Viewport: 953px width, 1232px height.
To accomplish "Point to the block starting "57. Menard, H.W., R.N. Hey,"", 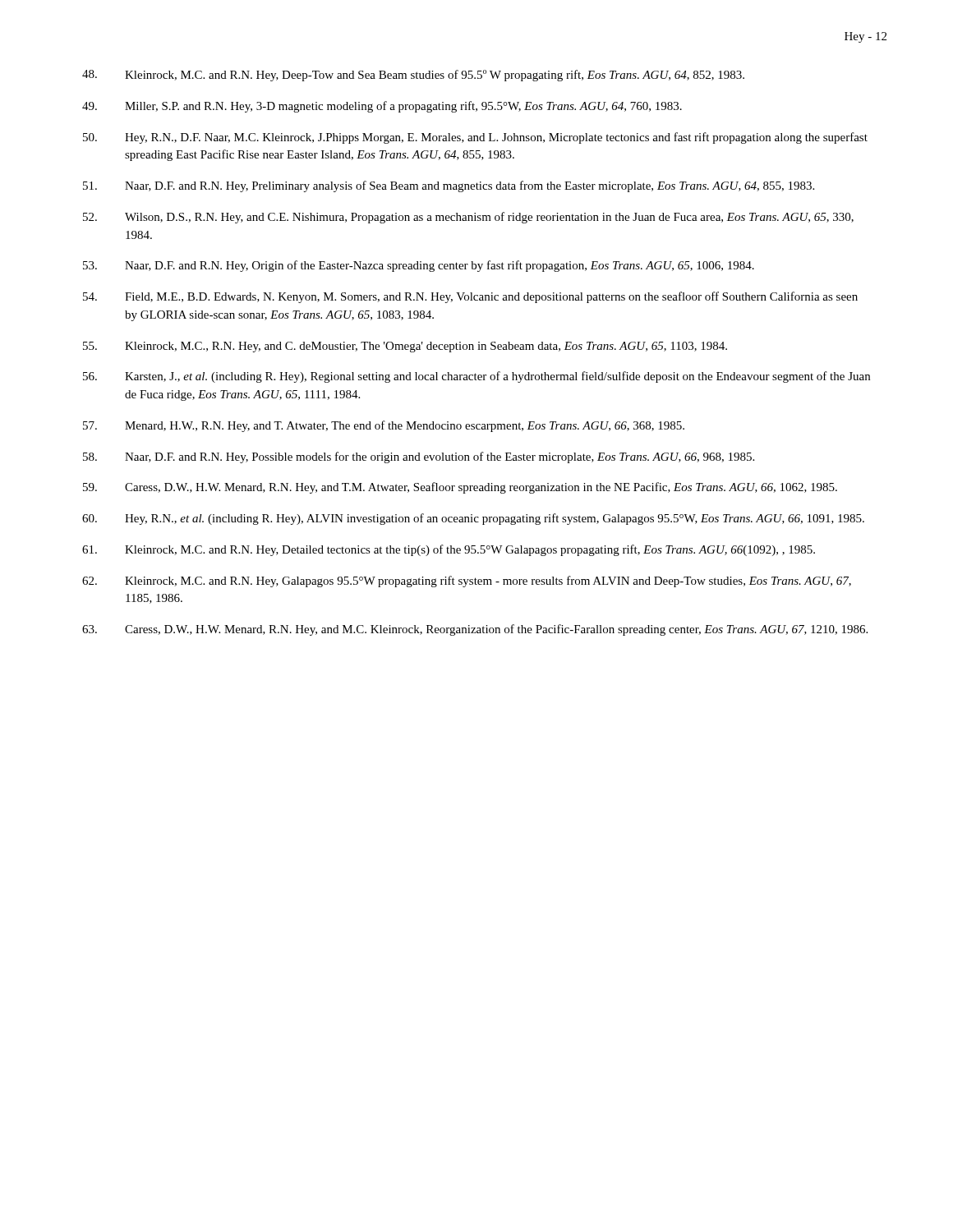I will (476, 426).
